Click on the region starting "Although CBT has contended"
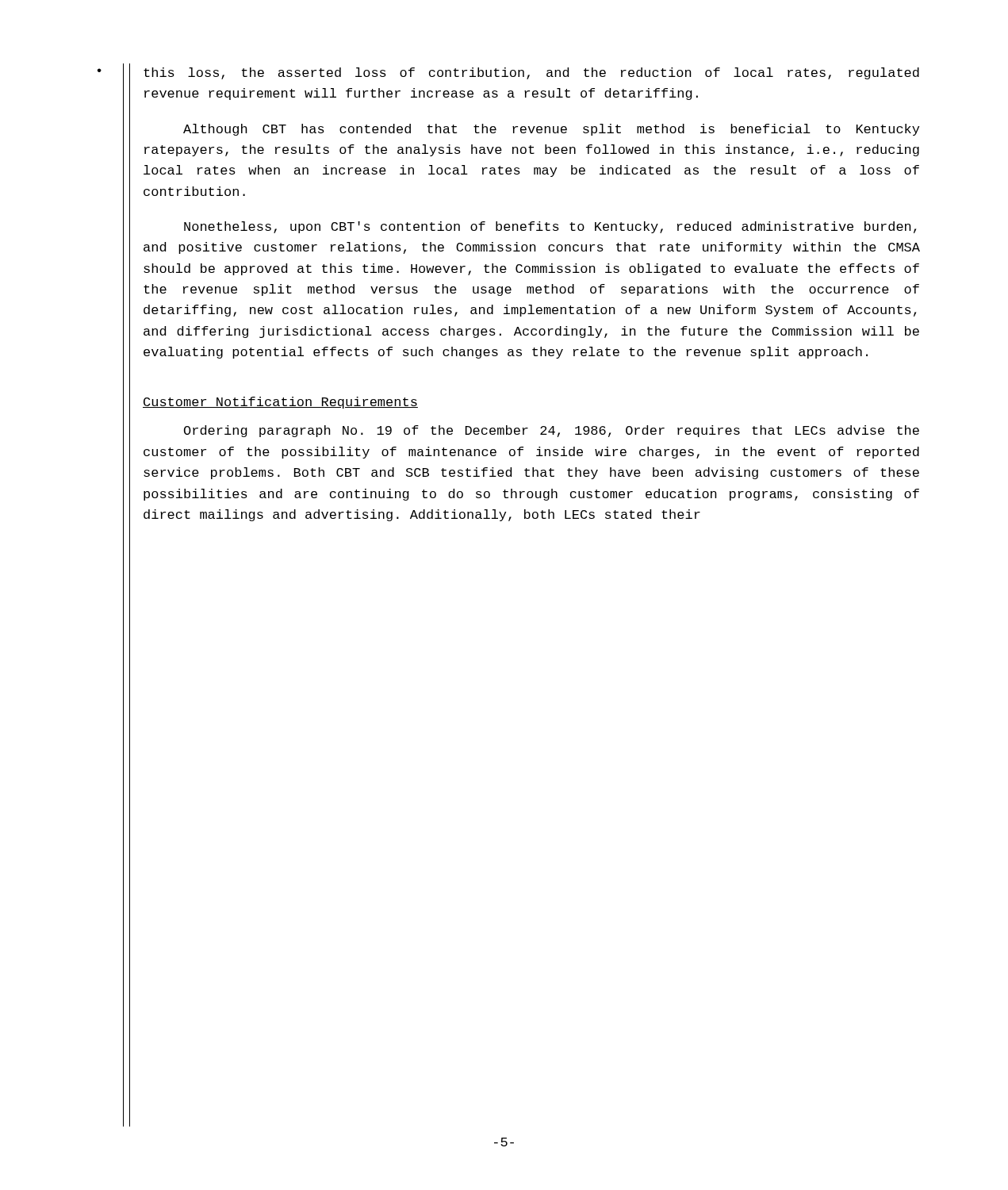This screenshot has width=1008, height=1190. [531, 161]
